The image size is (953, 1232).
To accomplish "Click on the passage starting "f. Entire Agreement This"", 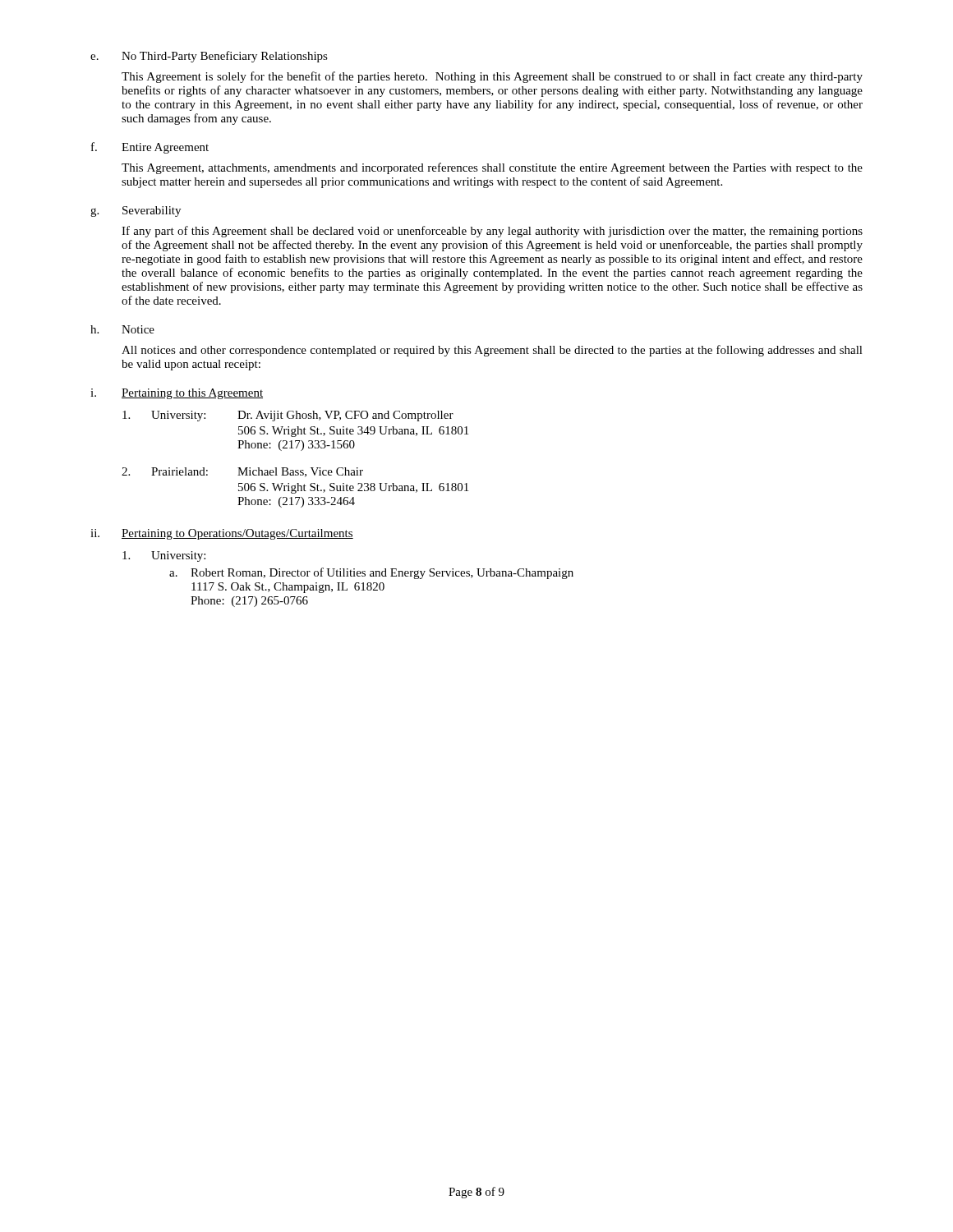I will [x=476, y=165].
